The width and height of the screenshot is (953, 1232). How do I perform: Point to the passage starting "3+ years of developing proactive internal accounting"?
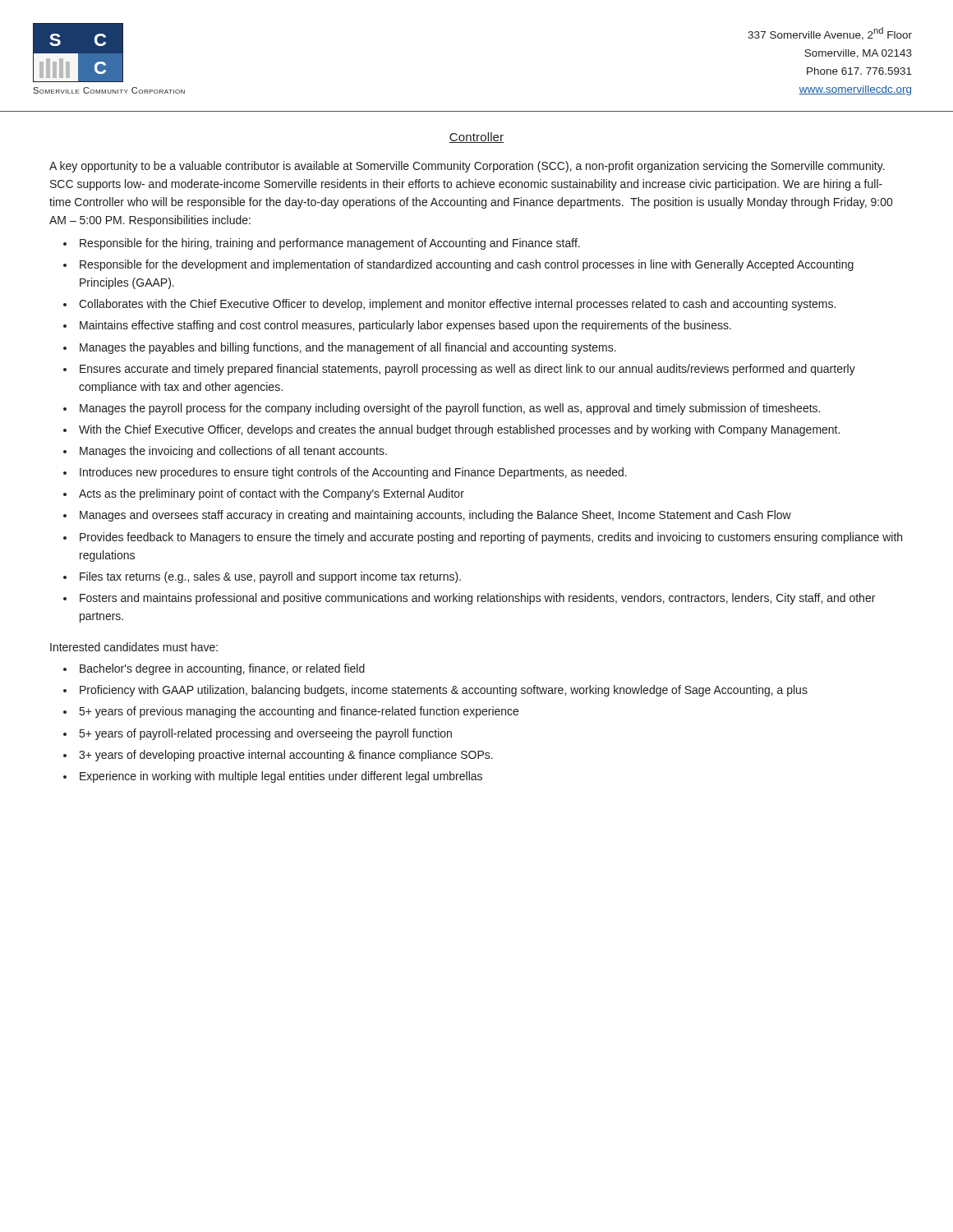[x=286, y=755]
